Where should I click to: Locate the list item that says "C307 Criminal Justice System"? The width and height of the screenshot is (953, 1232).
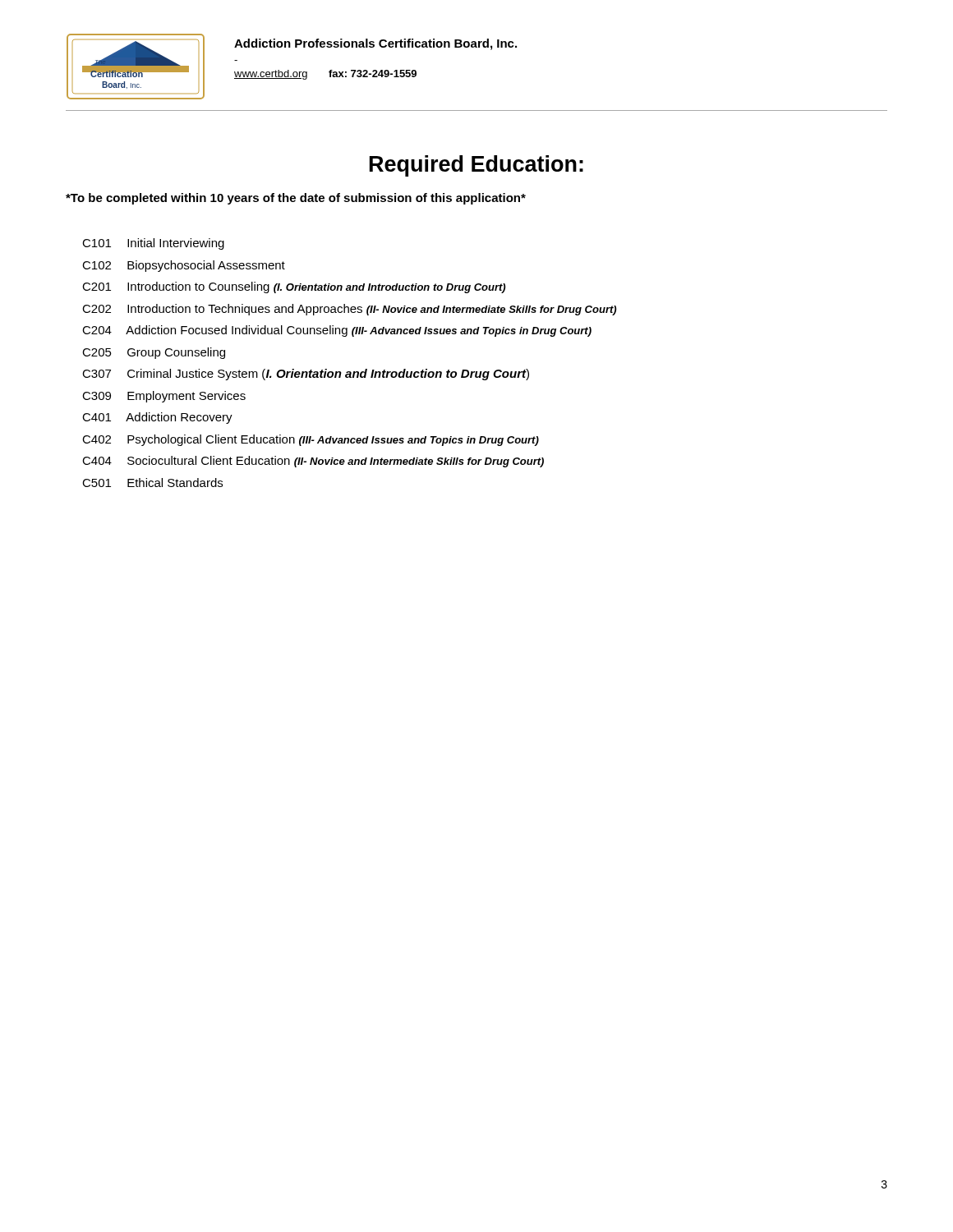[x=306, y=374]
